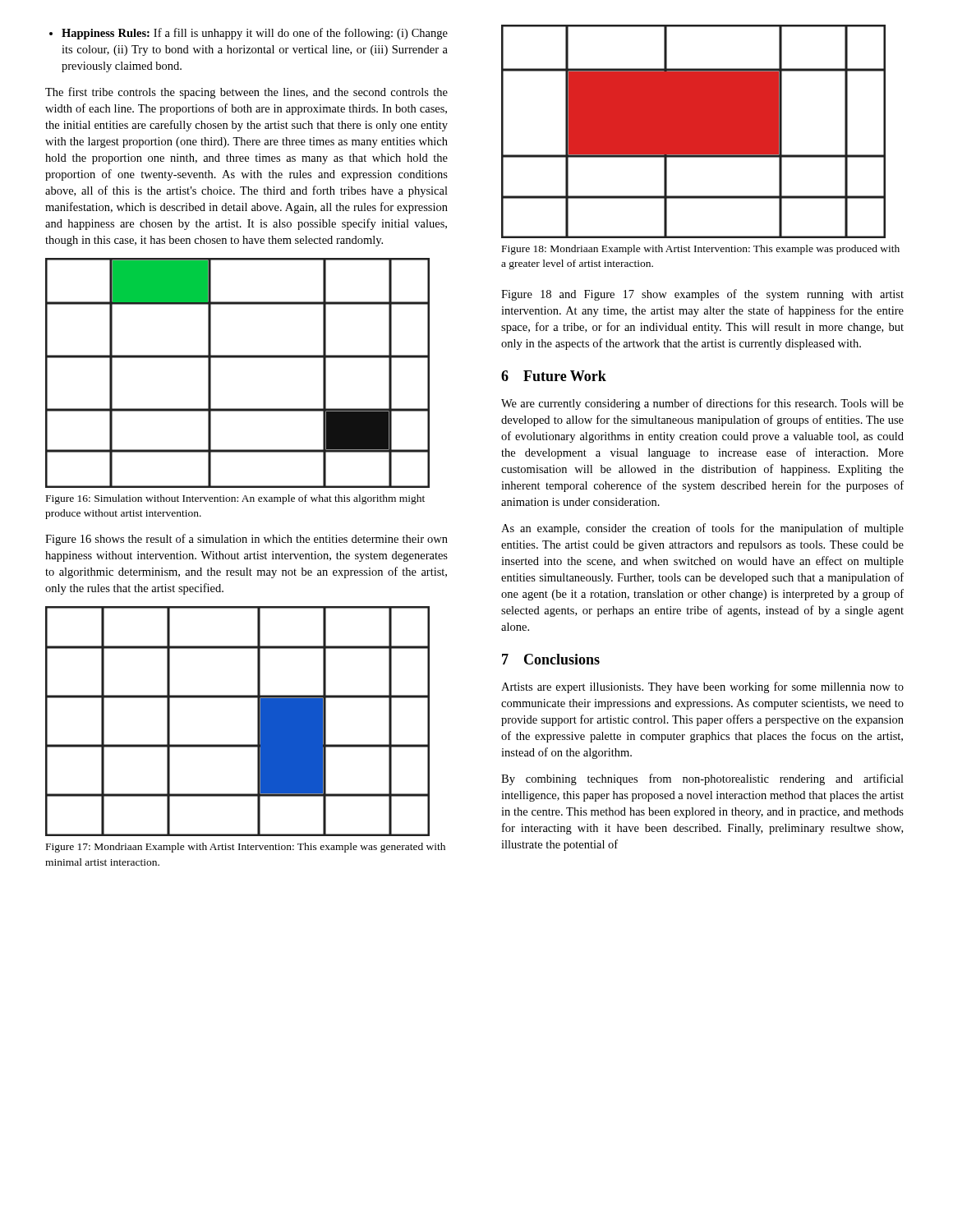Image resolution: width=953 pixels, height=1232 pixels.
Task: Select the text block that says "We are currently considering"
Action: coord(702,453)
